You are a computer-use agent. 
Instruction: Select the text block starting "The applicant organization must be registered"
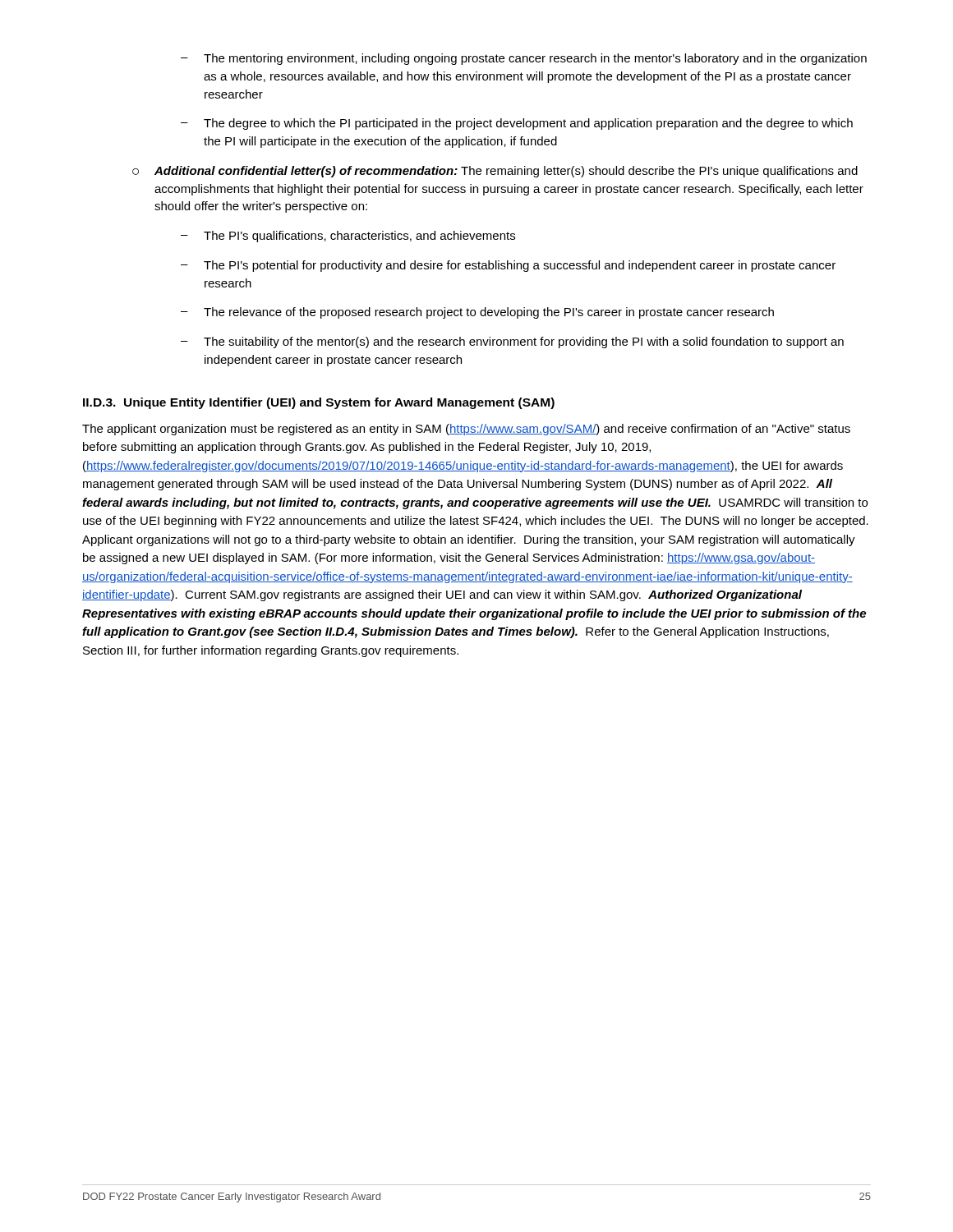point(476,539)
